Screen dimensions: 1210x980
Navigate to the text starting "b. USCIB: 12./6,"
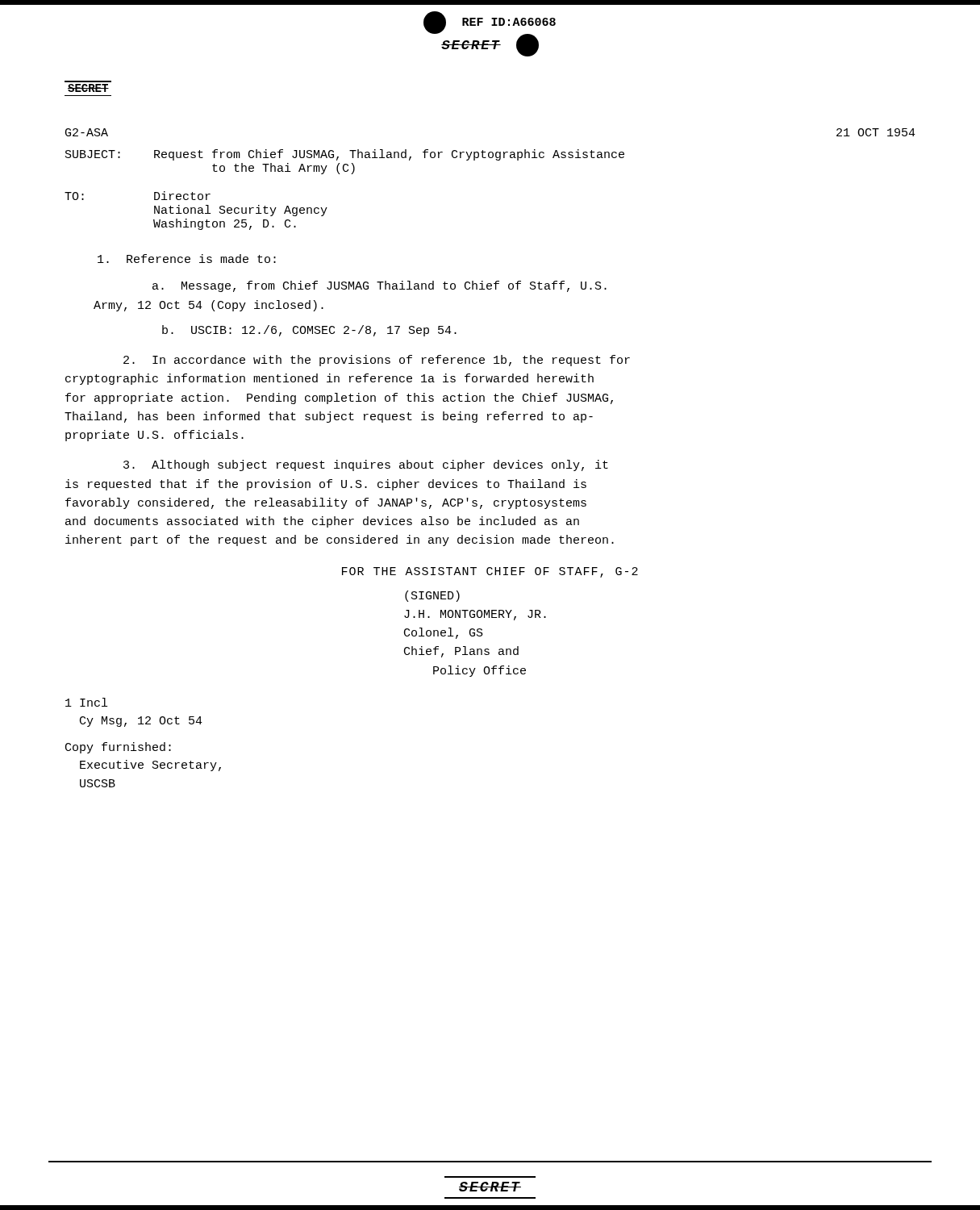click(x=310, y=331)
